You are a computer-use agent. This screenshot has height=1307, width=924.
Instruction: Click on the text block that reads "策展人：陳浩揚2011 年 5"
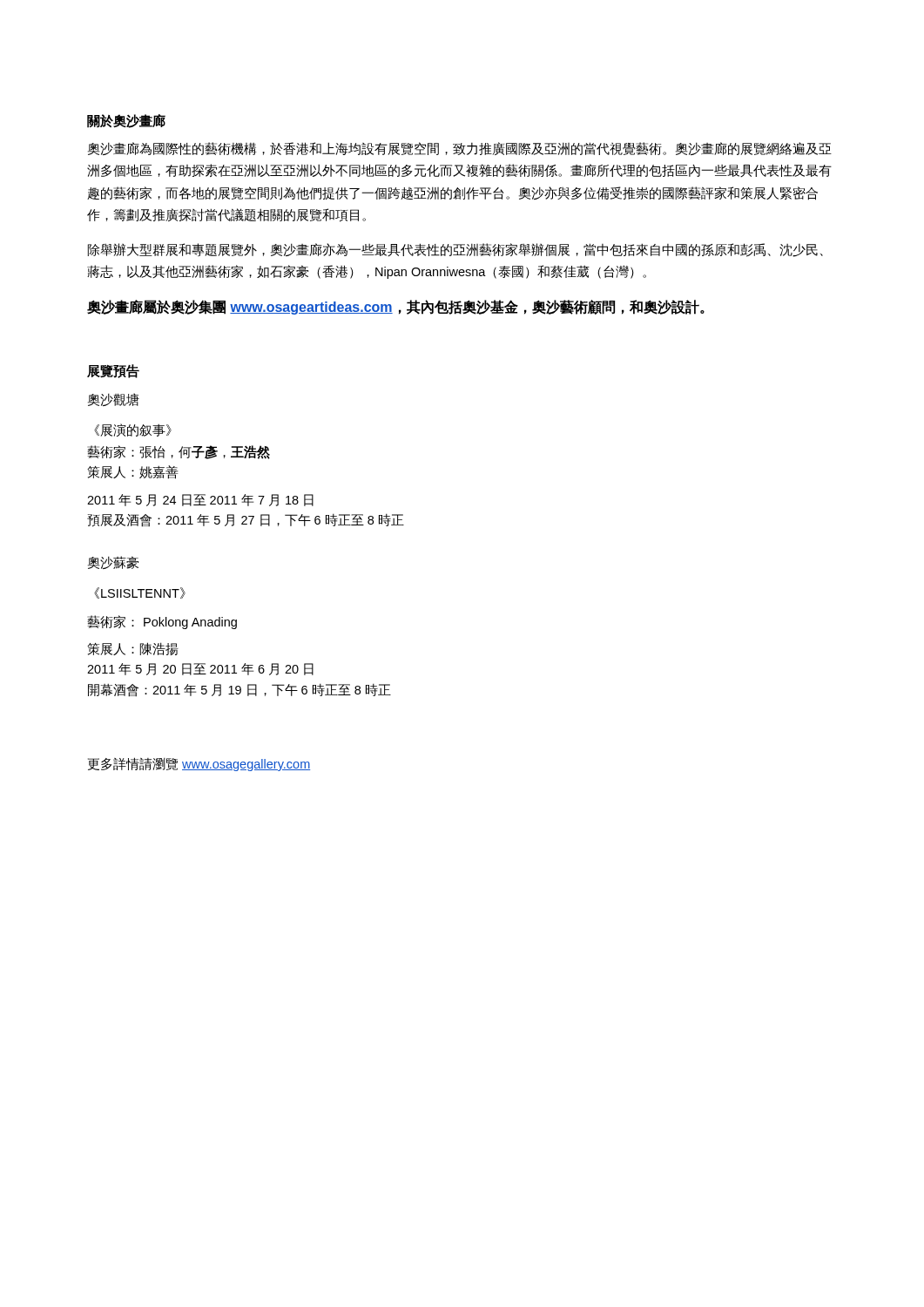239,670
